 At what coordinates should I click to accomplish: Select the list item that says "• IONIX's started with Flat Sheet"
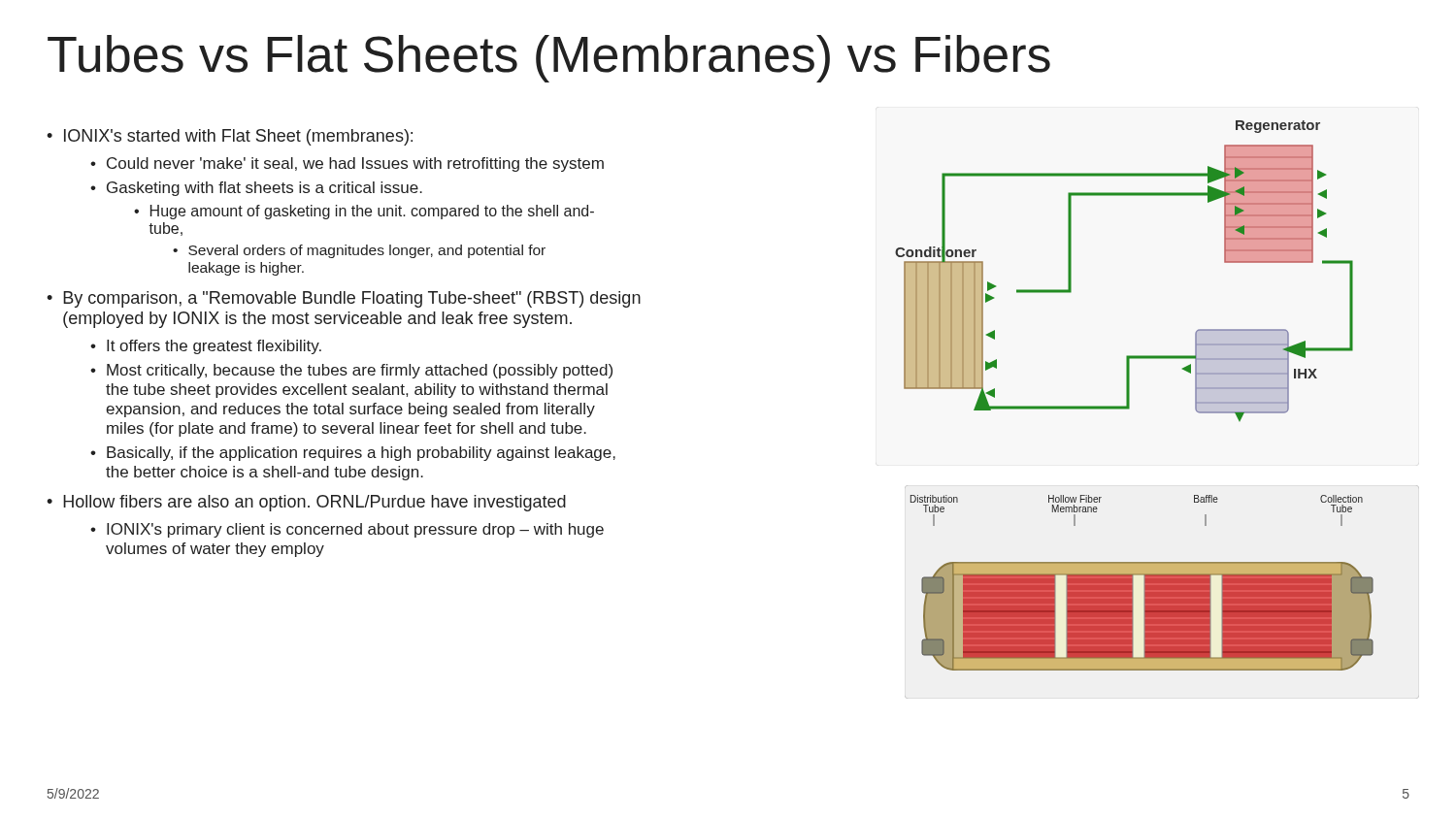(x=230, y=136)
